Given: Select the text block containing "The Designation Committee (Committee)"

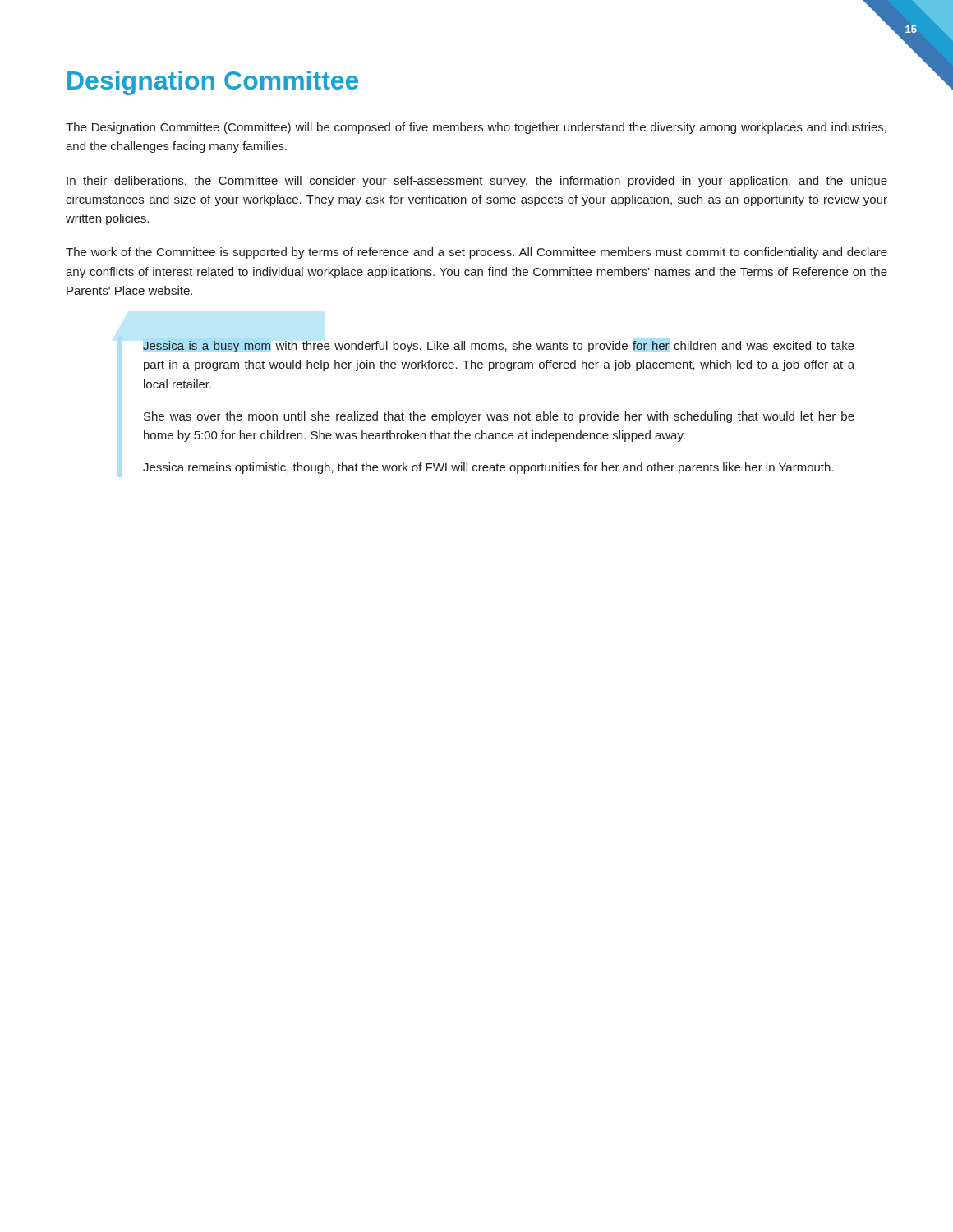Looking at the screenshot, I should pos(476,136).
